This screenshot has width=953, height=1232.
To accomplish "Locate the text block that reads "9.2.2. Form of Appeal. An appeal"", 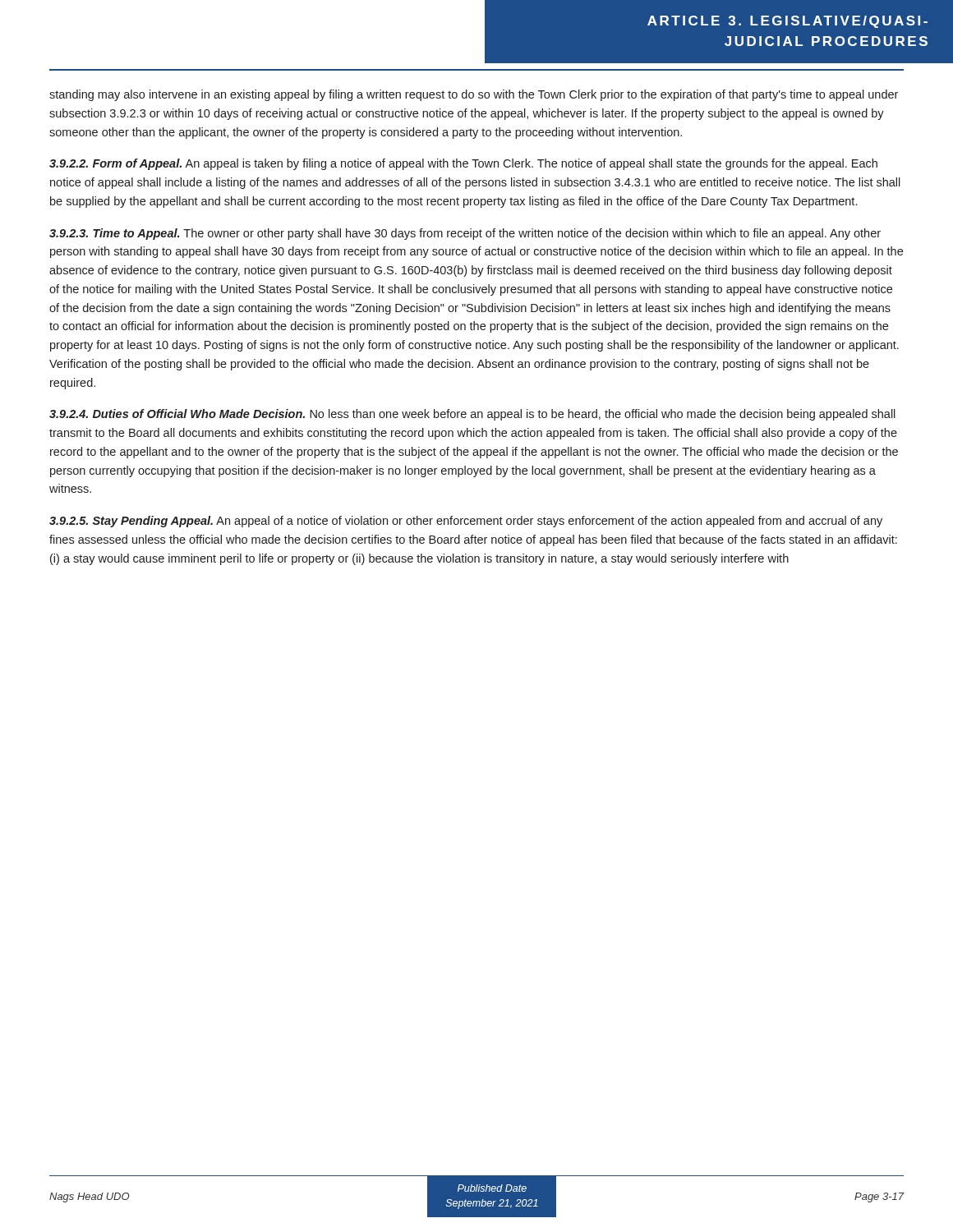I will click(x=475, y=182).
